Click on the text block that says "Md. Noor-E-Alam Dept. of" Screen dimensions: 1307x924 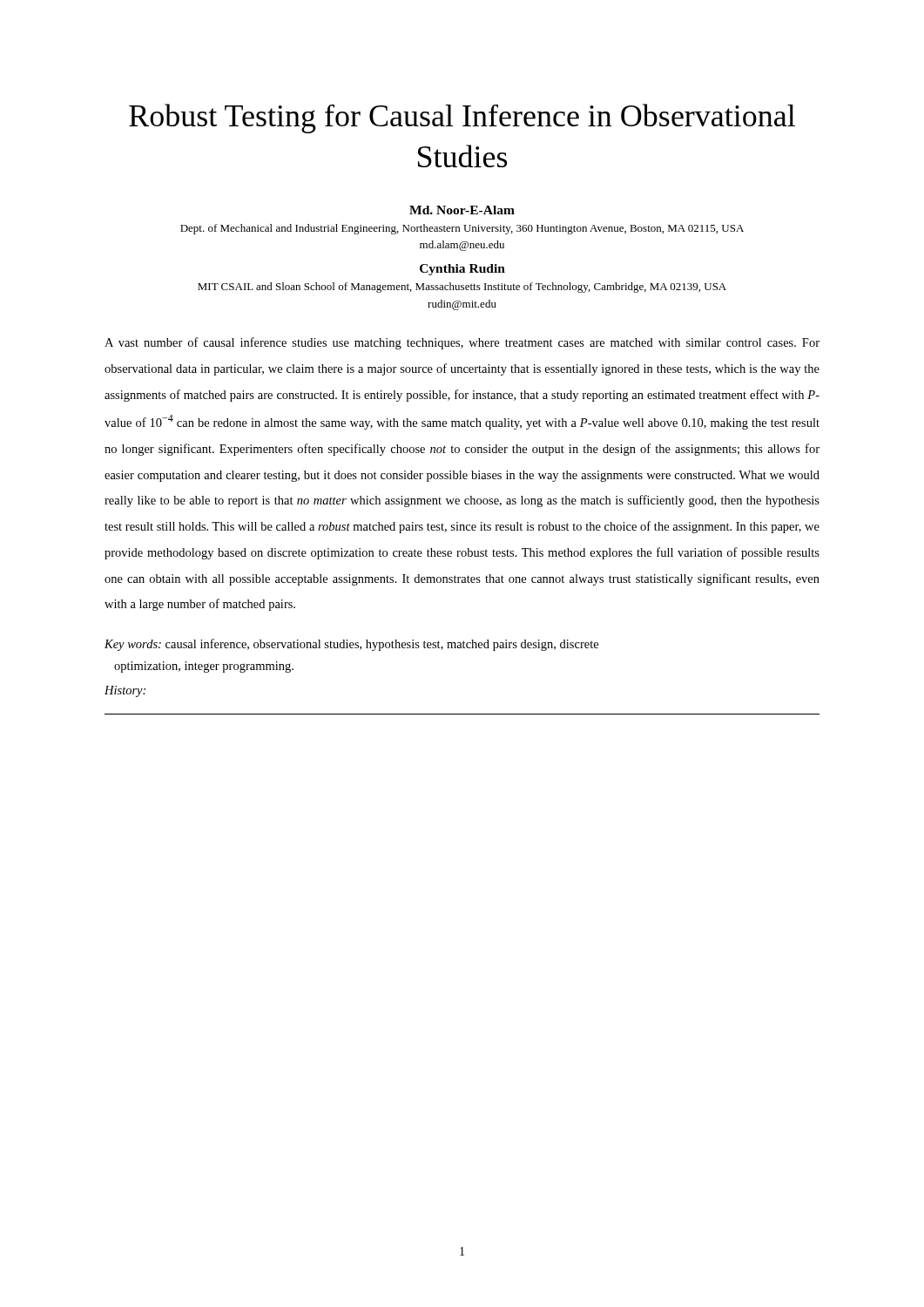[x=462, y=227]
